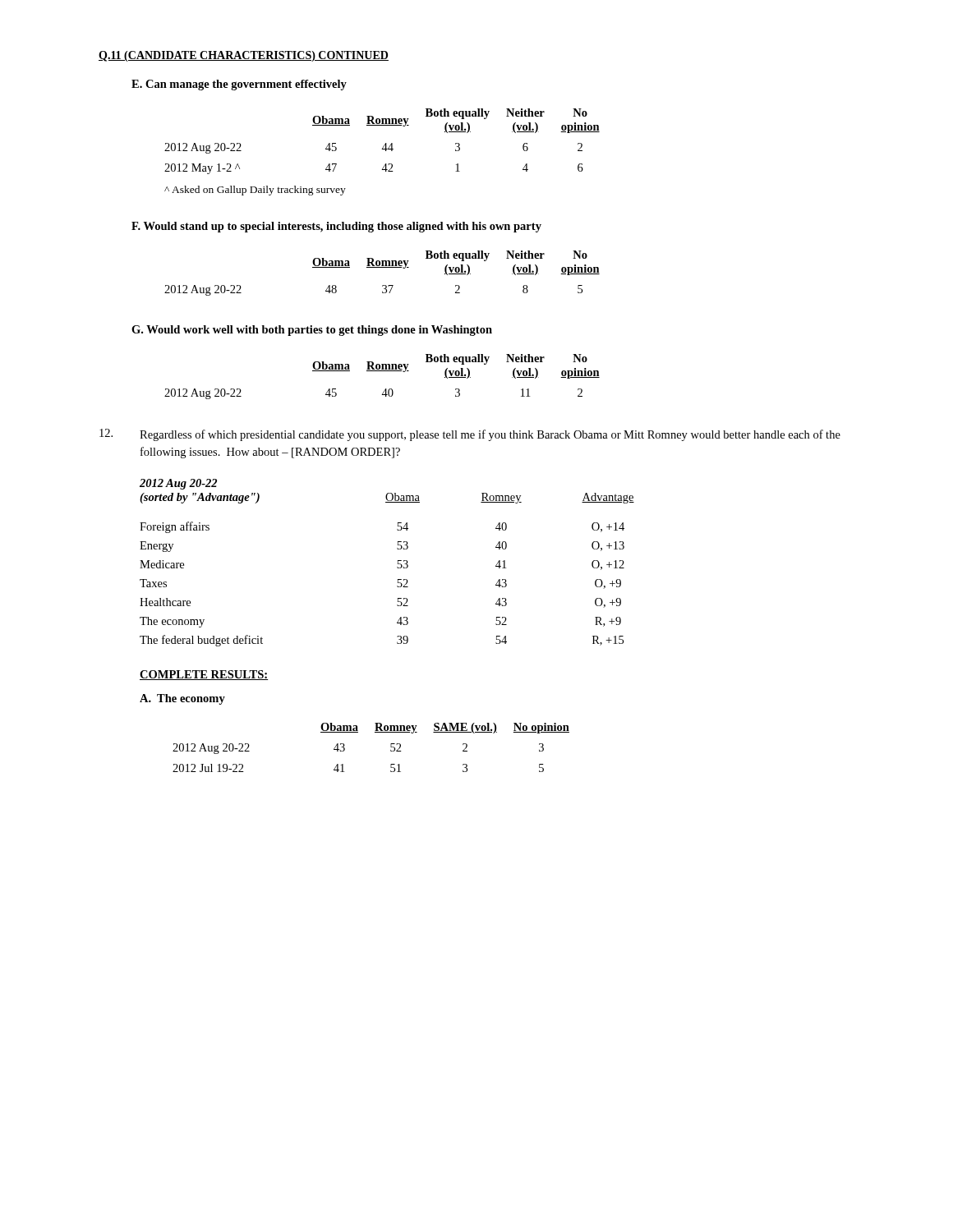Locate the section header that reads "E. Can manage the government effectively"
Screen dimensions: 1232x953
(x=239, y=84)
